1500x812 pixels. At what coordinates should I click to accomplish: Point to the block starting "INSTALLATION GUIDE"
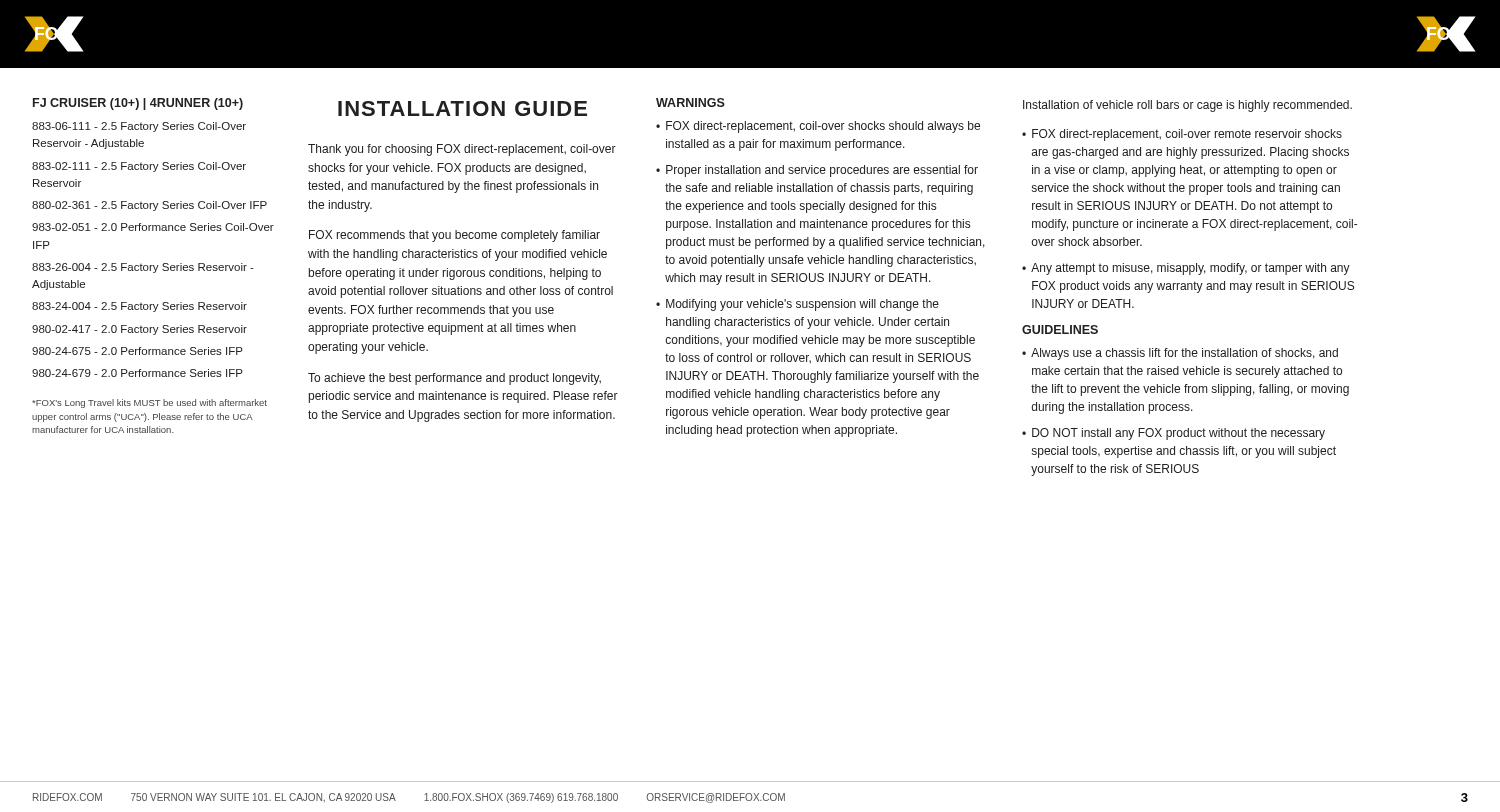click(x=463, y=108)
